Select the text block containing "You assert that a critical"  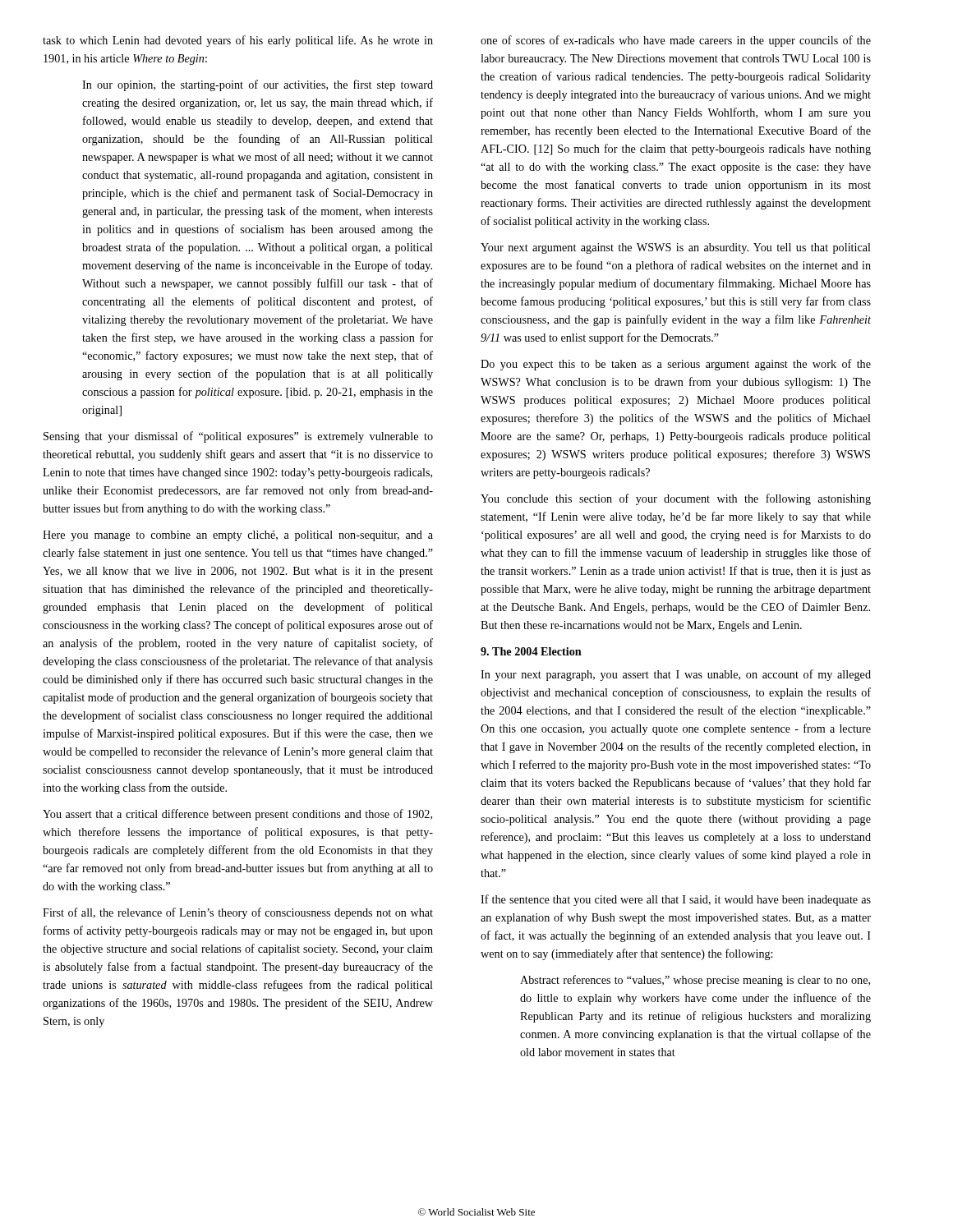[x=238, y=850]
